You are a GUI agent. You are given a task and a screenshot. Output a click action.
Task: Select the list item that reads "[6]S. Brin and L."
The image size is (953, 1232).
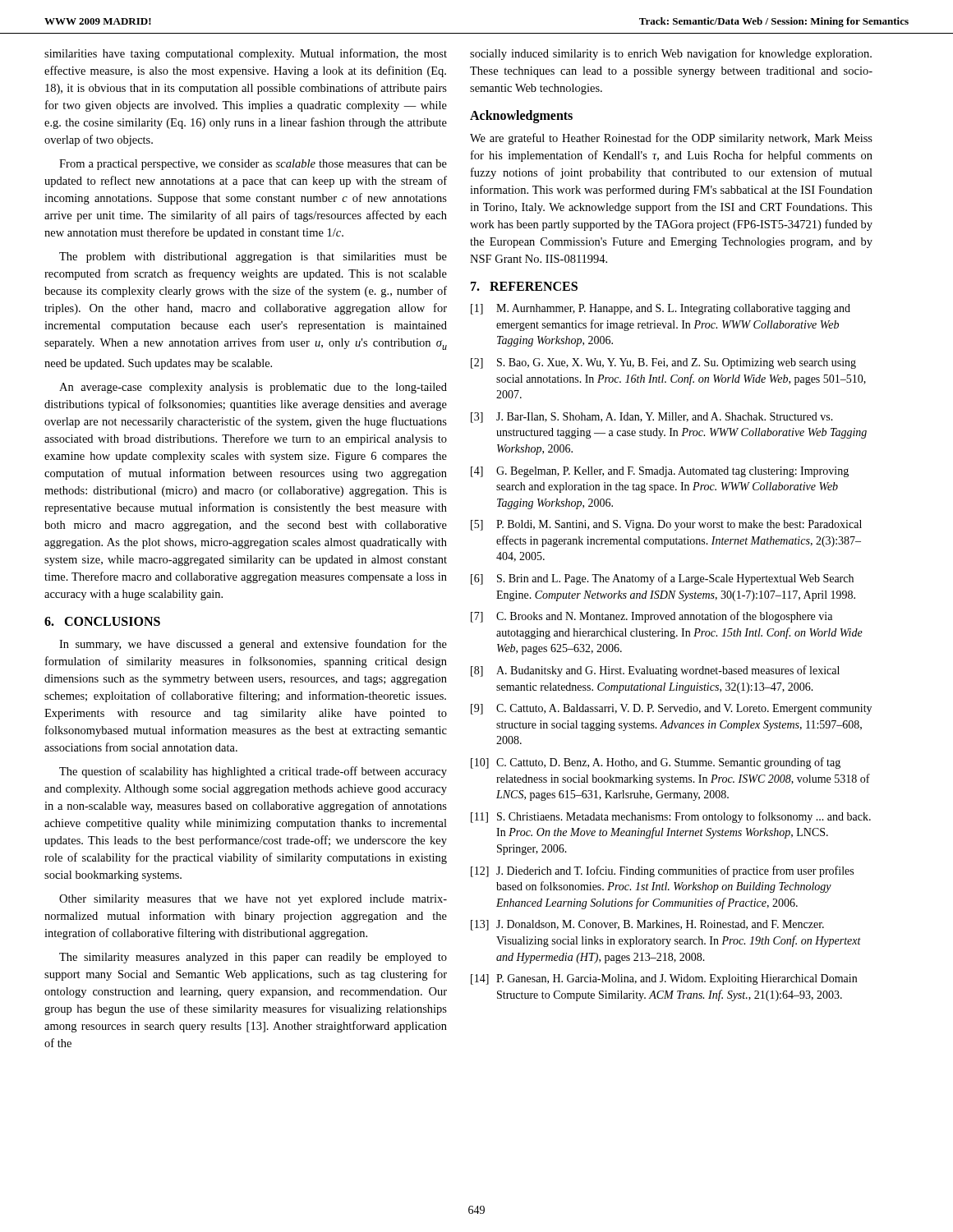(671, 587)
